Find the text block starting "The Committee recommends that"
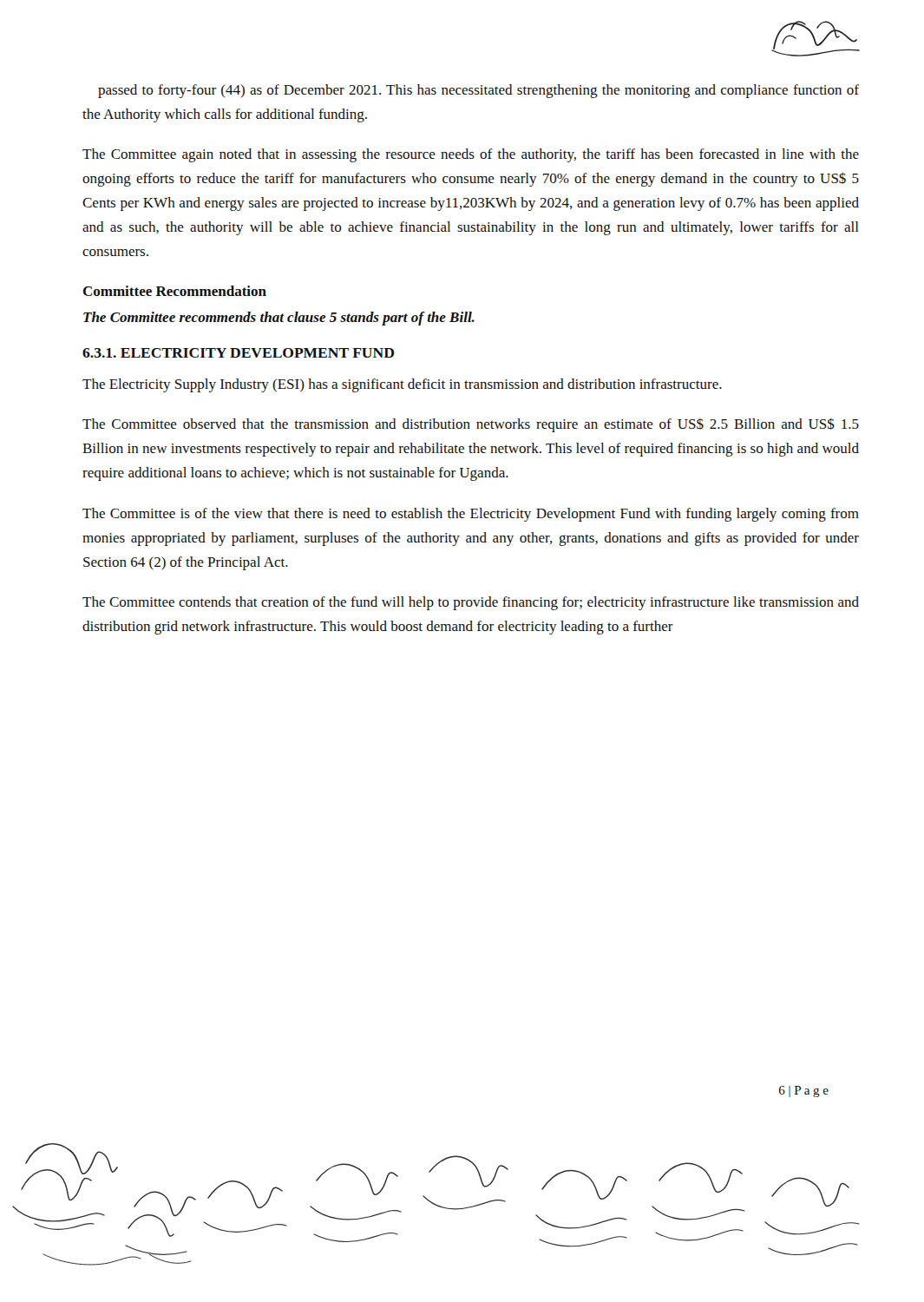924x1302 pixels. tap(279, 318)
